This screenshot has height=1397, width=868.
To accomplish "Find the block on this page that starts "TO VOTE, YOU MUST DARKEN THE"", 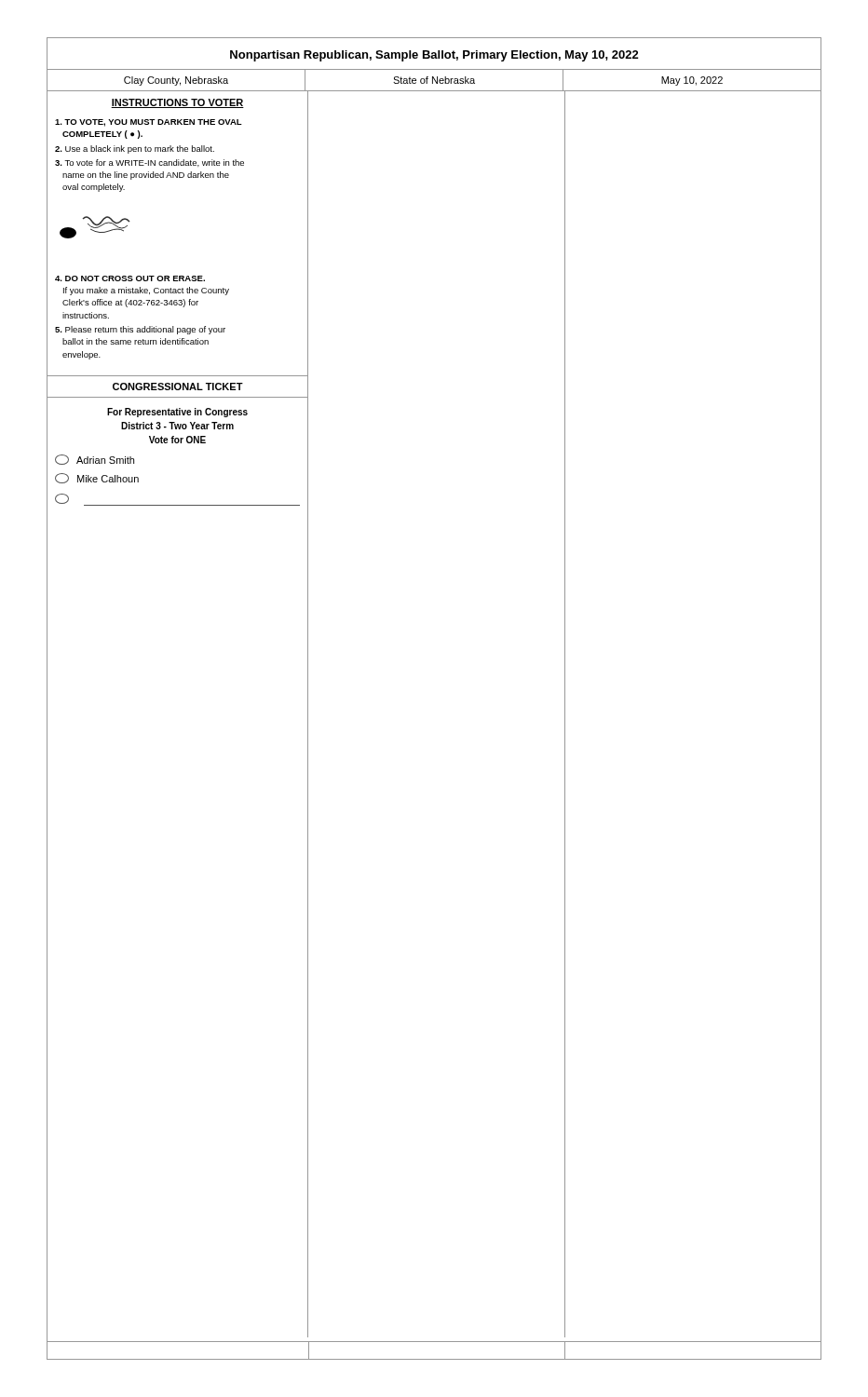I will (177, 155).
